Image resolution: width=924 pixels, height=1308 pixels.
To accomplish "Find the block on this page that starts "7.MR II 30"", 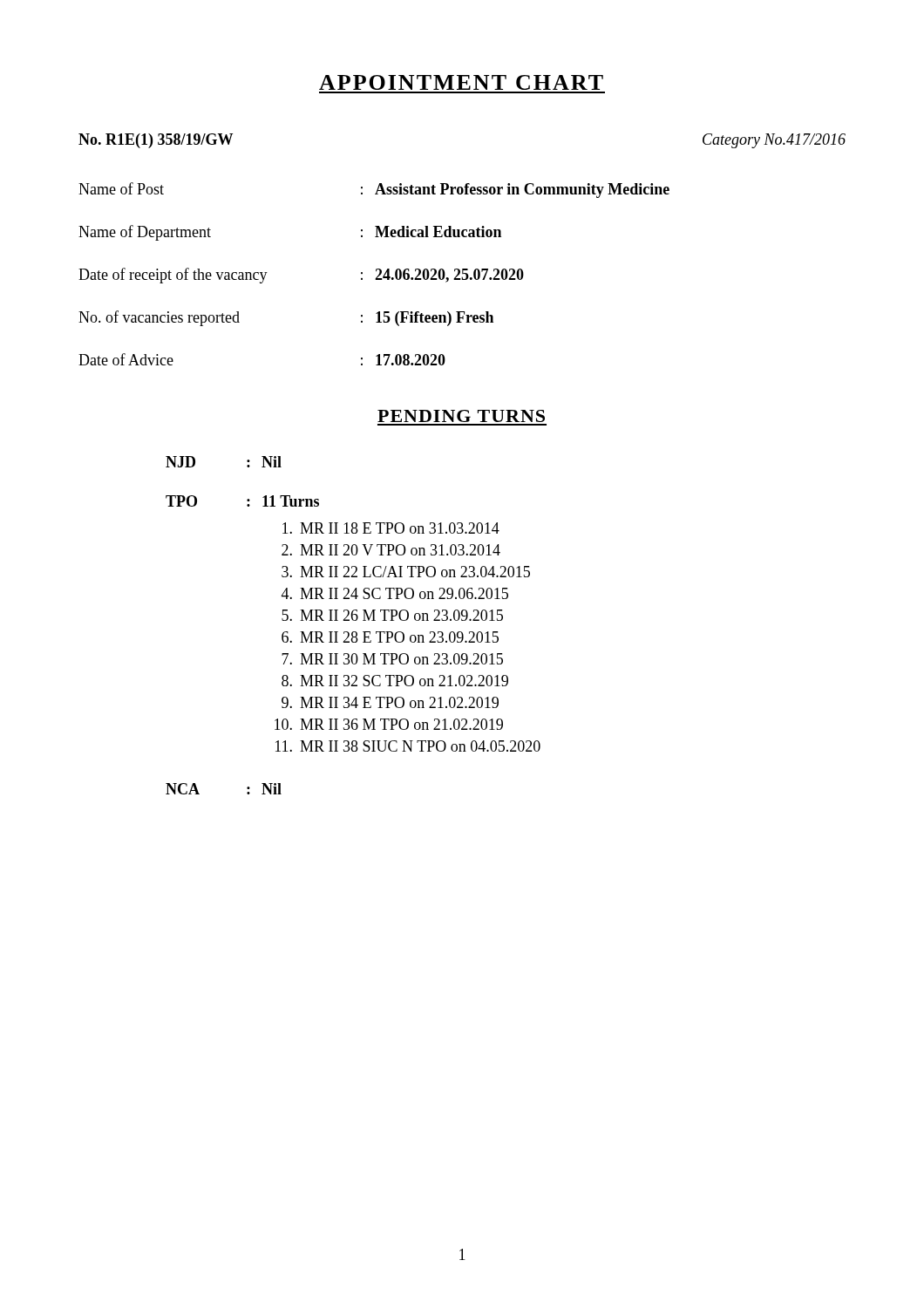I will point(392,659).
